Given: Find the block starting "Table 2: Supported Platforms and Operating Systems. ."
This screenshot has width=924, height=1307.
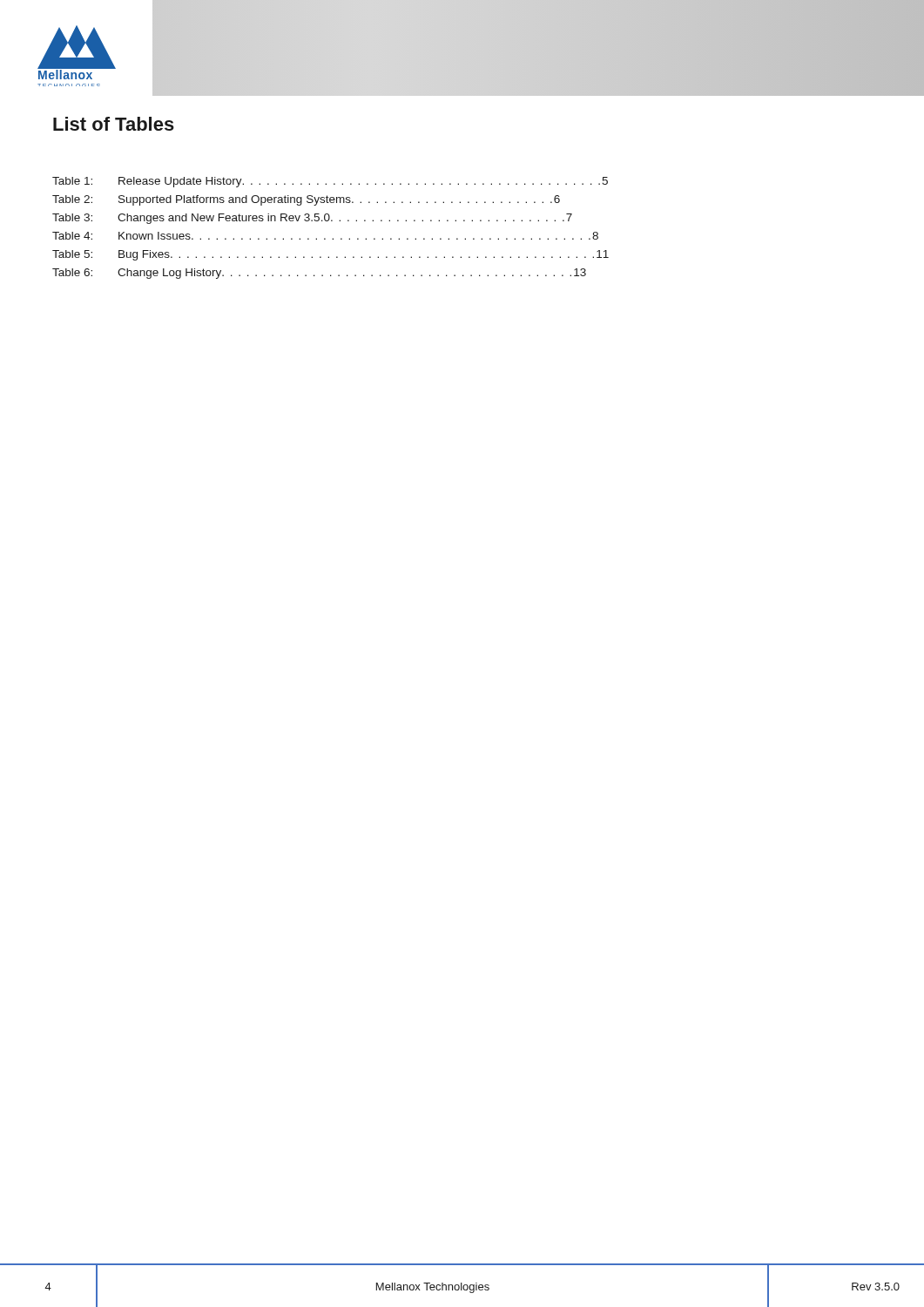Looking at the screenshot, I should point(453,199).
